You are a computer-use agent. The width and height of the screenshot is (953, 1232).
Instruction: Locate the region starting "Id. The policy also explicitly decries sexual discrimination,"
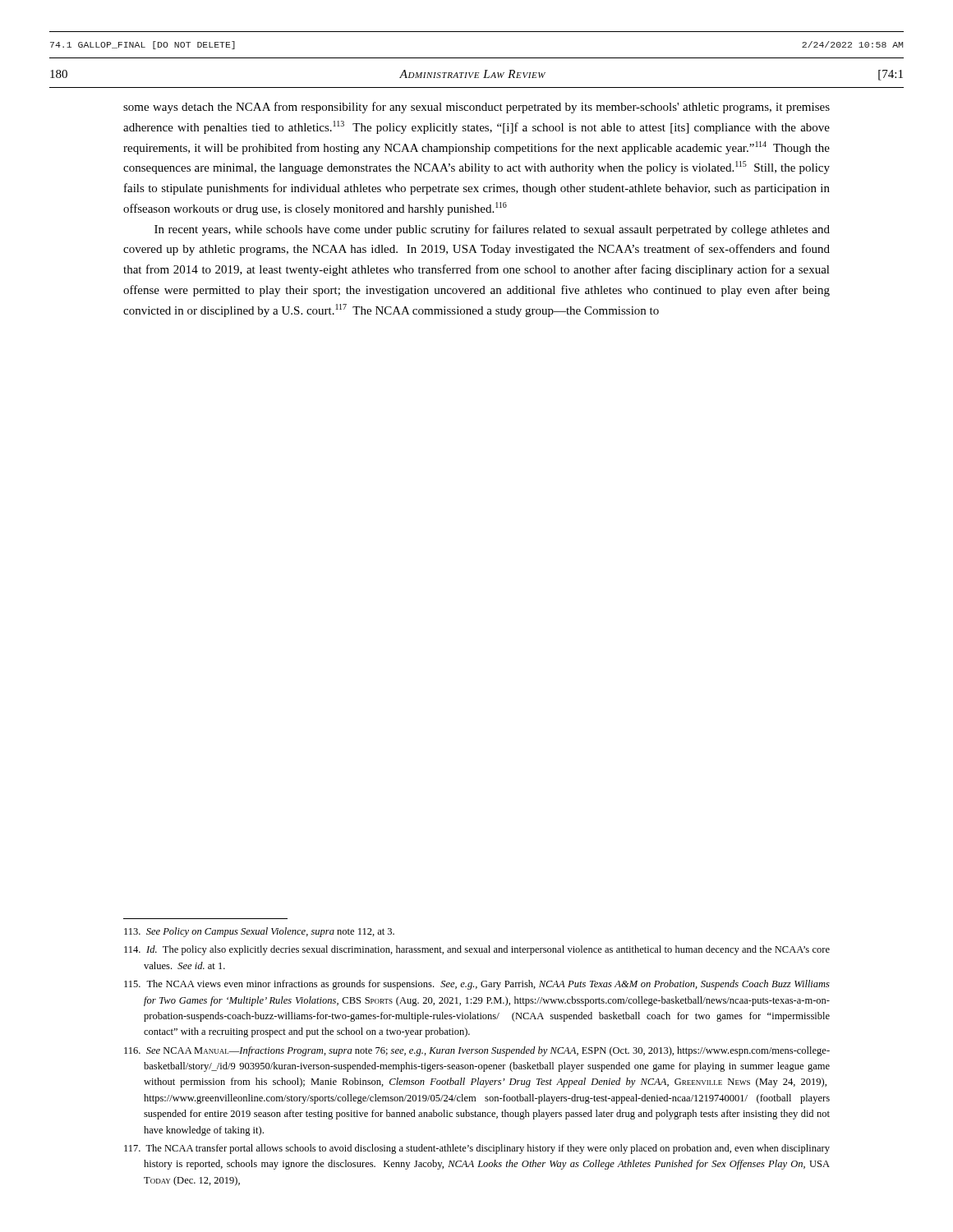pos(476,958)
